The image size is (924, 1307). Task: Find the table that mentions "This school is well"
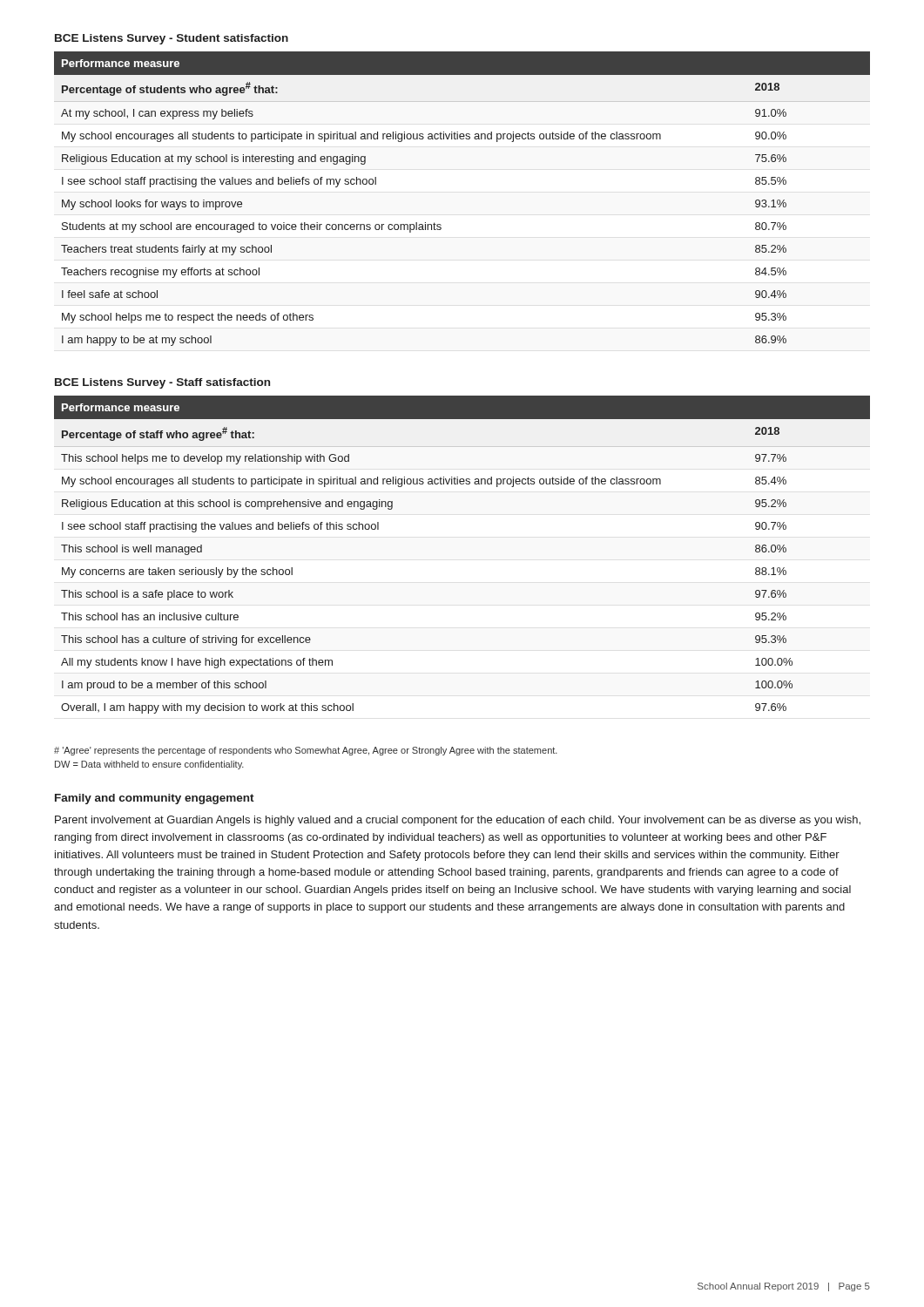click(x=462, y=557)
